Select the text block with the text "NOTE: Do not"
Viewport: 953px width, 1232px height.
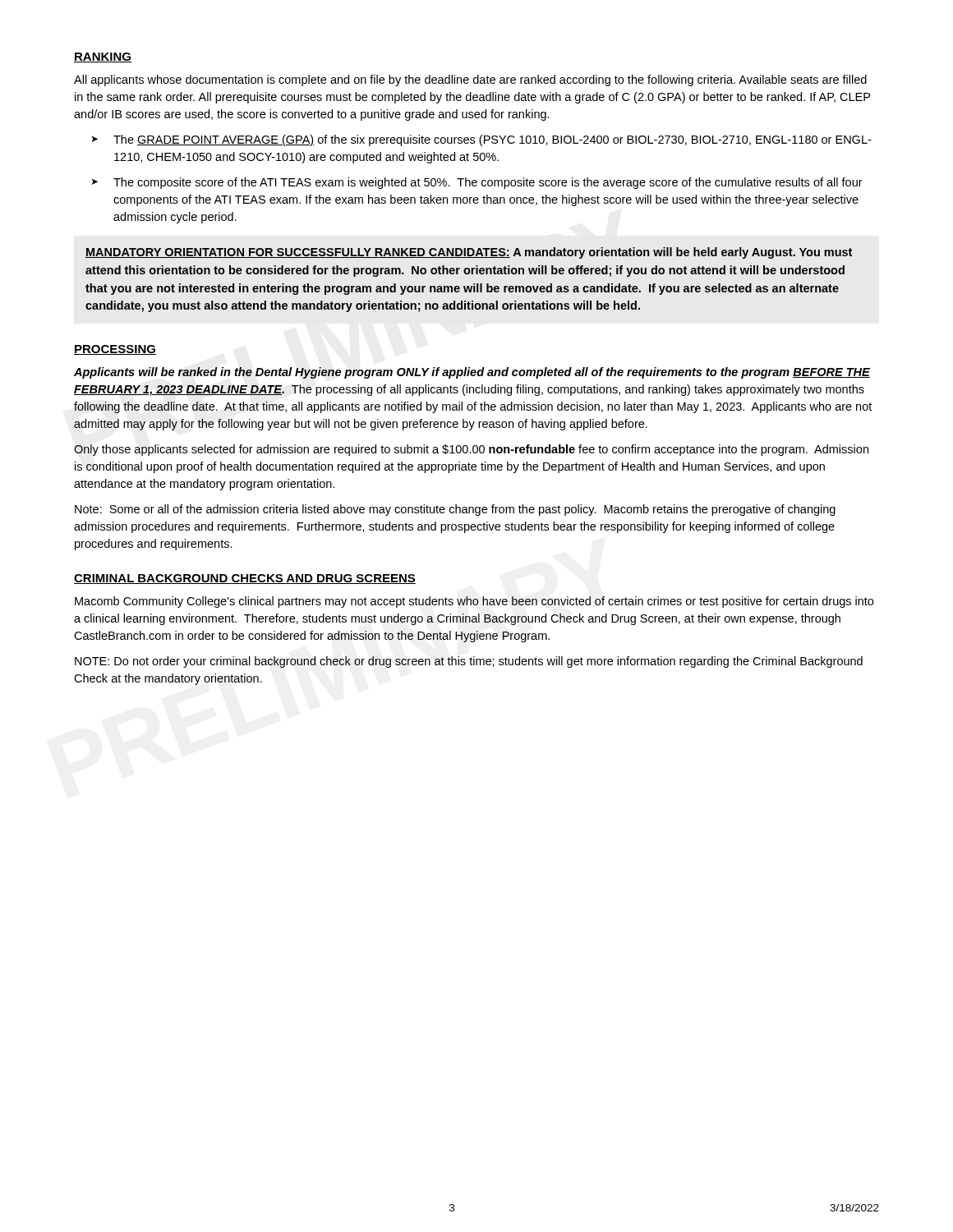(476, 670)
